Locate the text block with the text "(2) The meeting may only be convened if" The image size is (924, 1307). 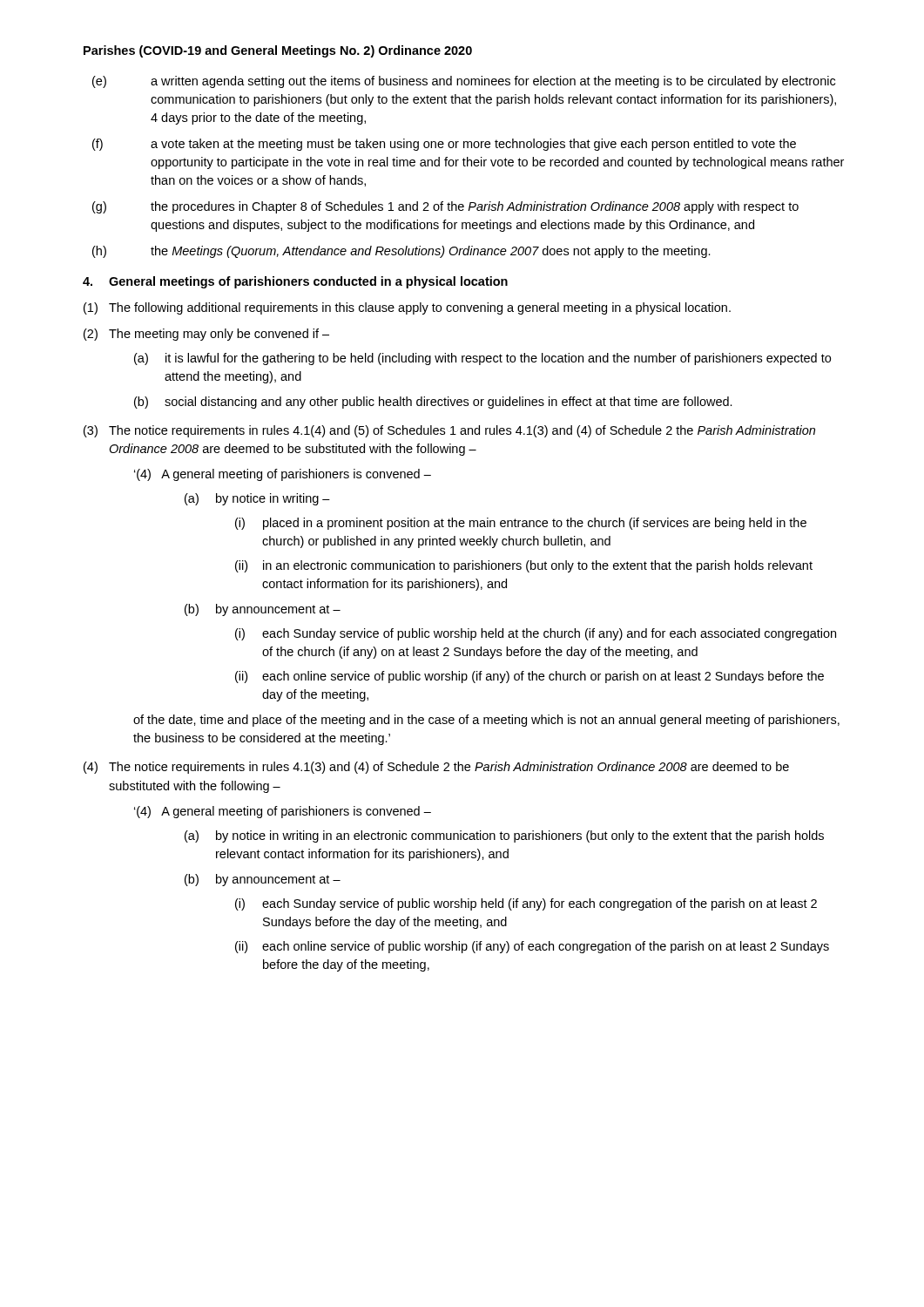(206, 335)
